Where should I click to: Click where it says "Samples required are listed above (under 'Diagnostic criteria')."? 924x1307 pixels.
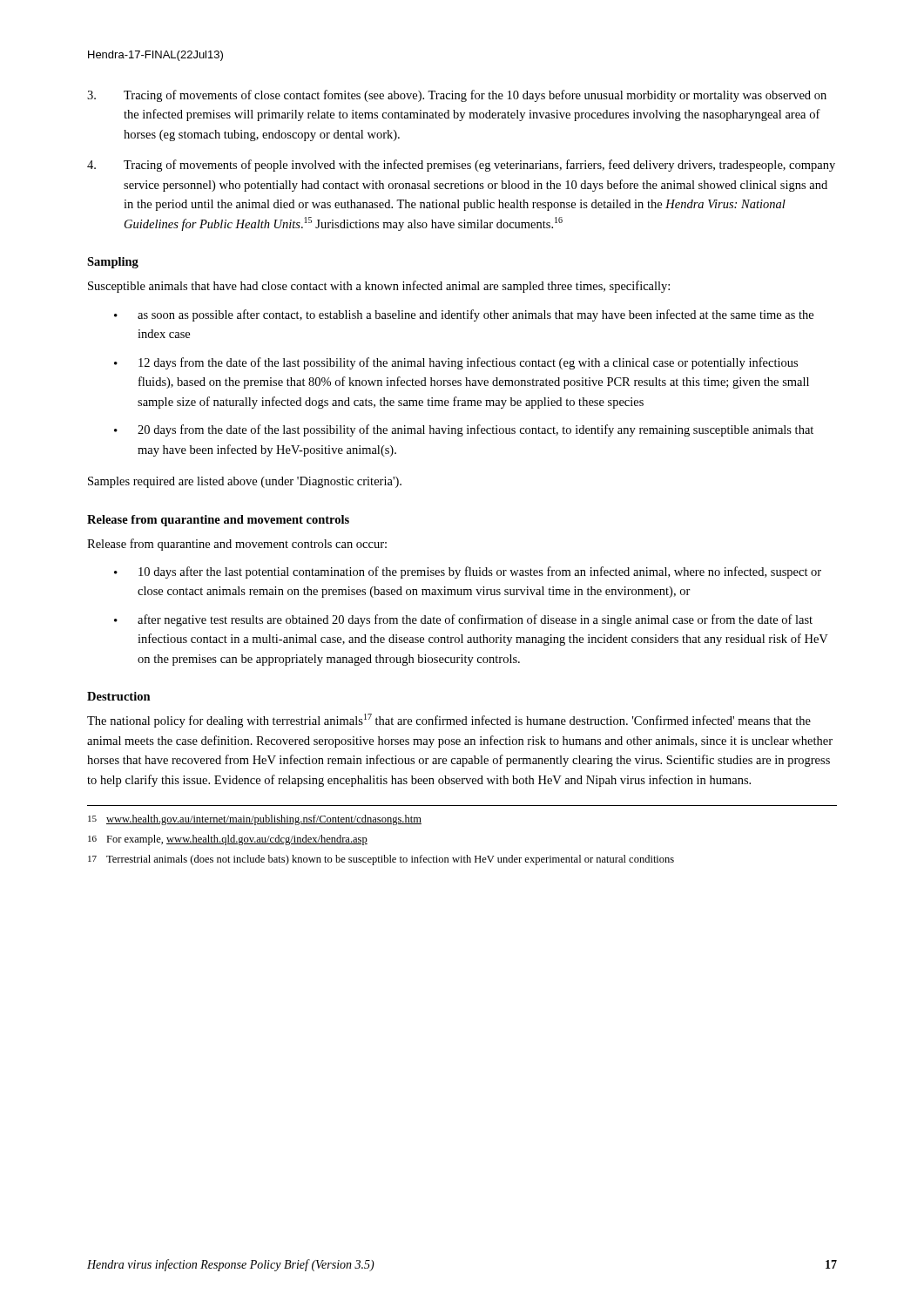(245, 482)
